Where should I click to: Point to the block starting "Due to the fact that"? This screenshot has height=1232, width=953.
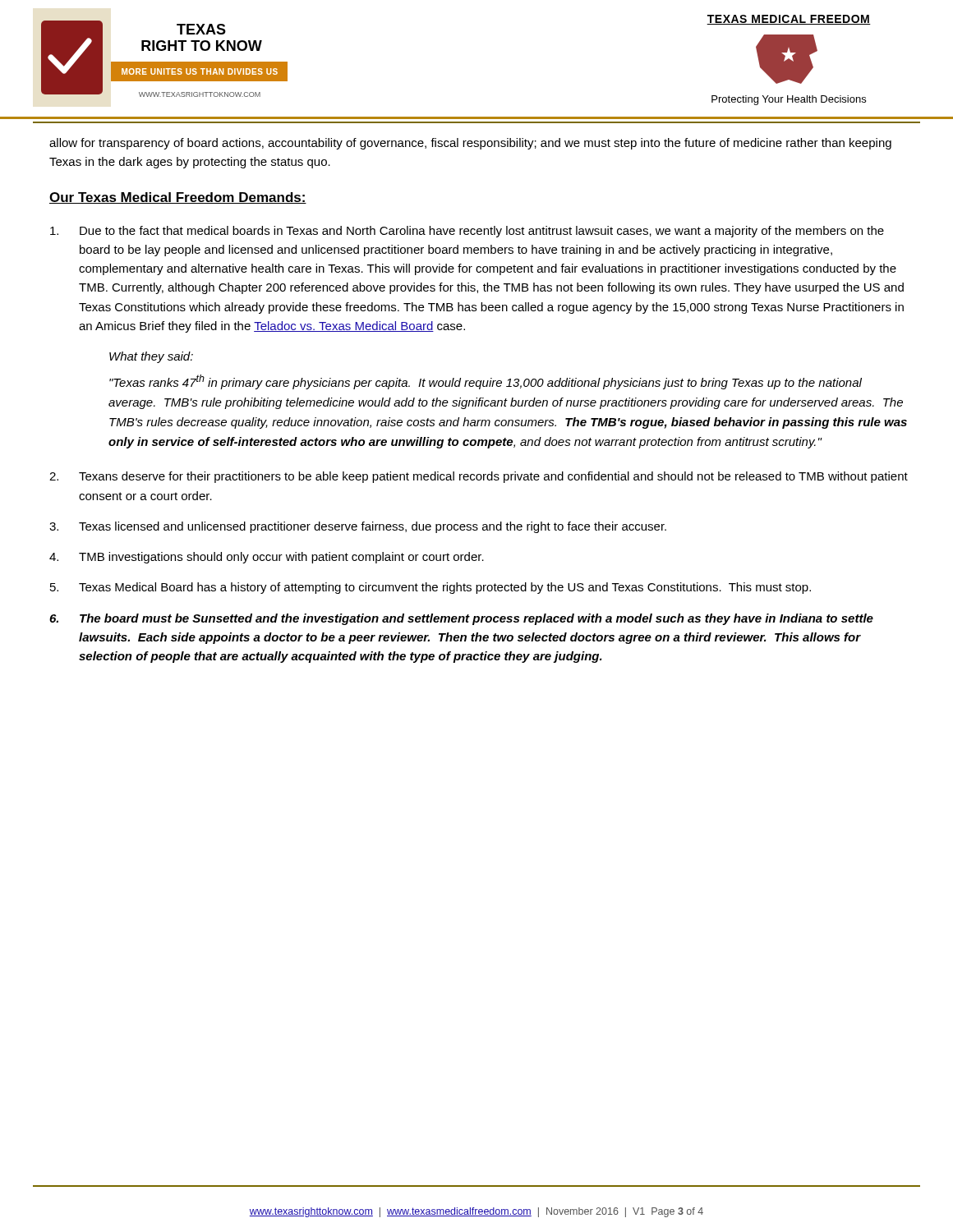467,232
